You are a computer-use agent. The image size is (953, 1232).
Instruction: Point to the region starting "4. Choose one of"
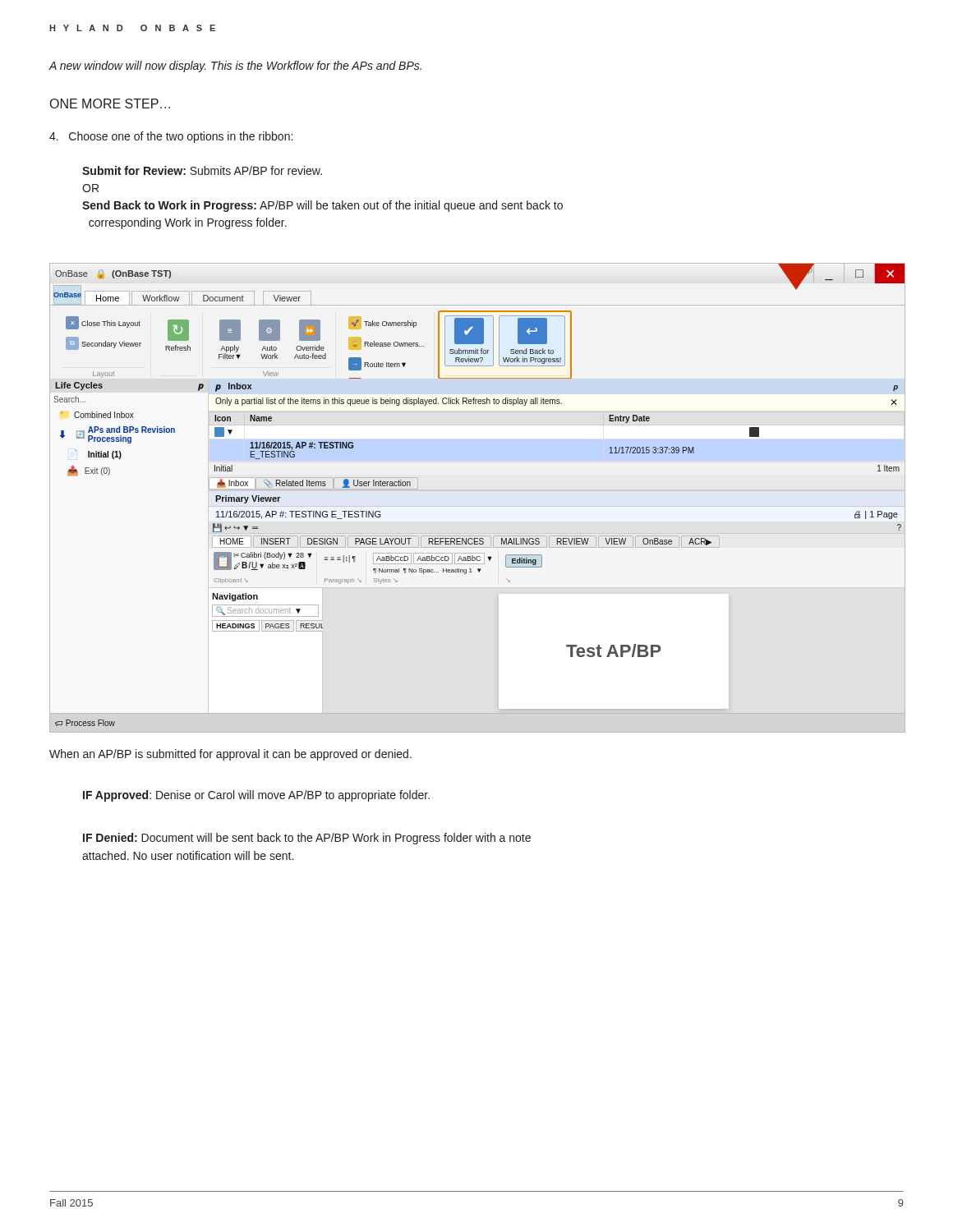pyautogui.click(x=171, y=136)
